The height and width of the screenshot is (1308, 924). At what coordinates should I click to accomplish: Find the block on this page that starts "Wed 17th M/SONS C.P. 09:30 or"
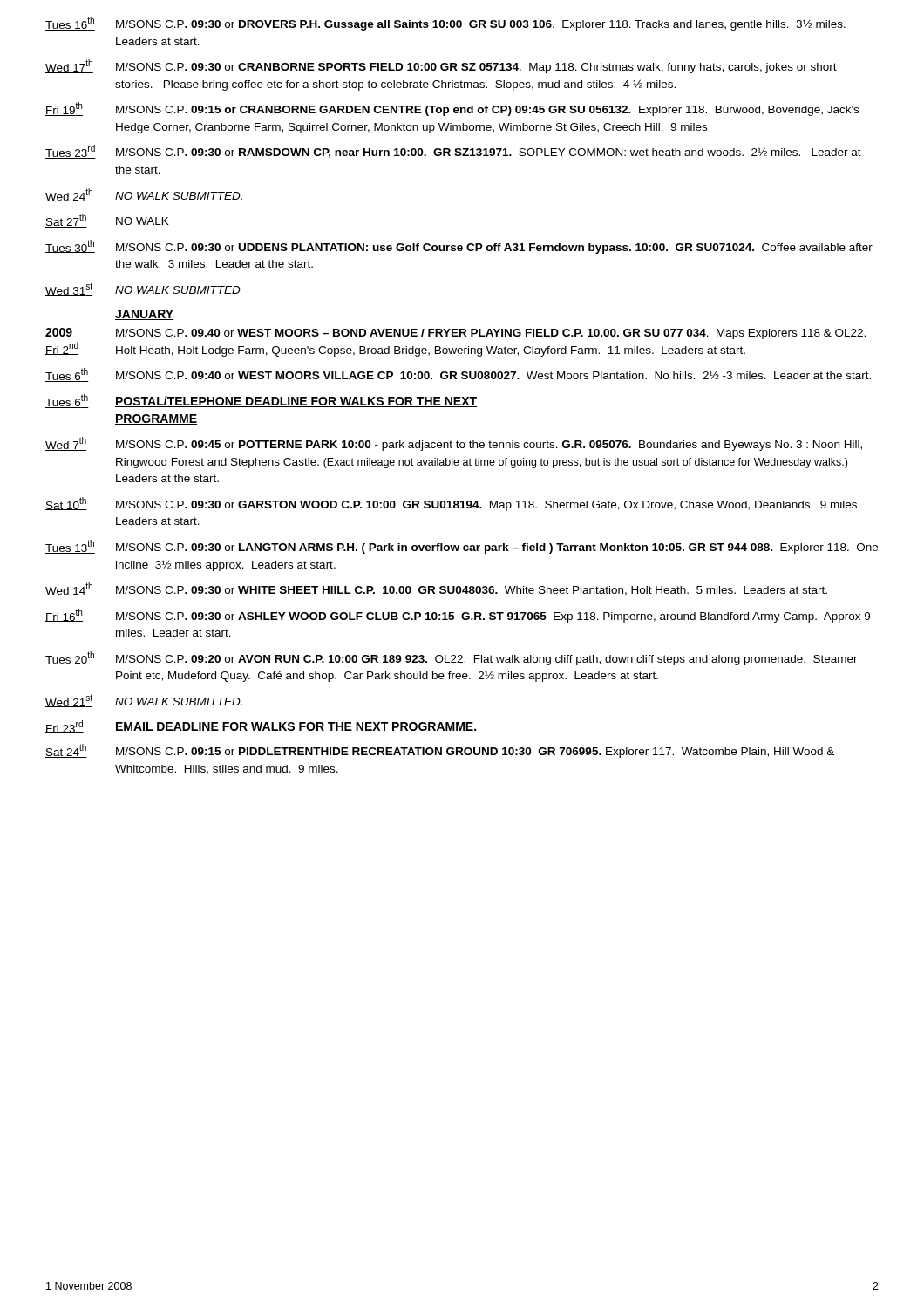[462, 76]
